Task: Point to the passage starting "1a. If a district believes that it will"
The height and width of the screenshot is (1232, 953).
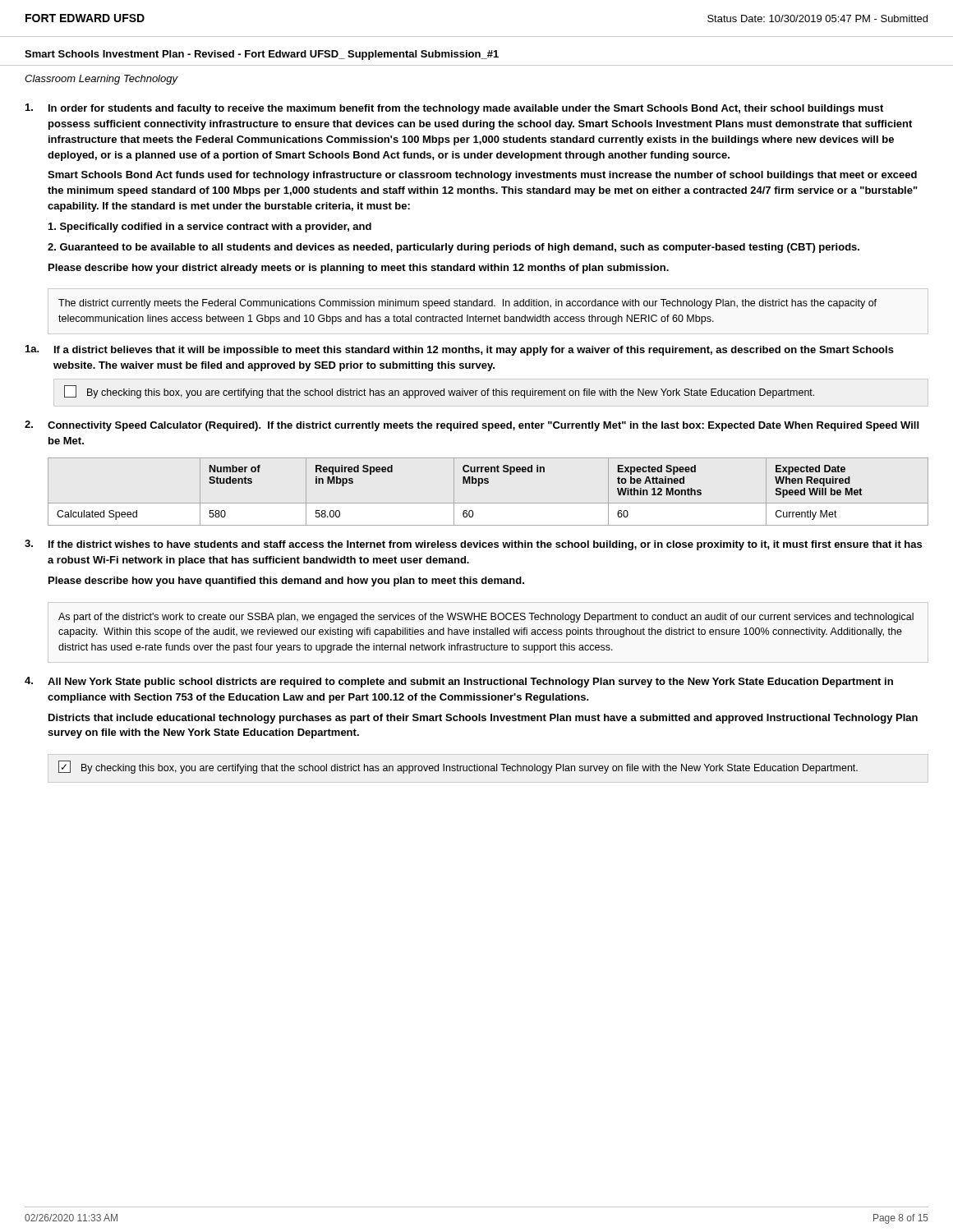Action: pyautogui.click(x=476, y=358)
